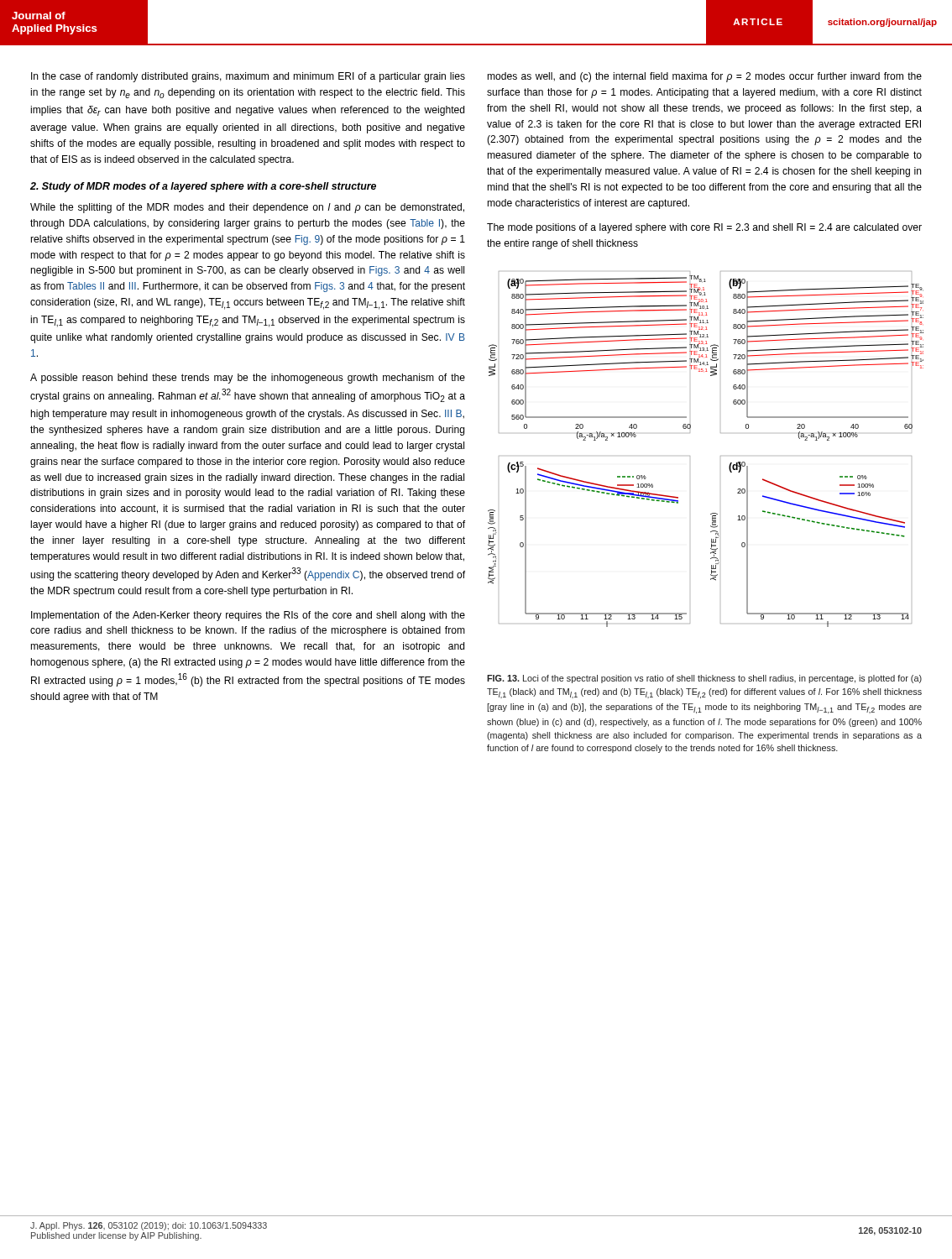The image size is (952, 1259).
Task: Locate the text block with the text "A possible reason"
Action: tap(248, 485)
